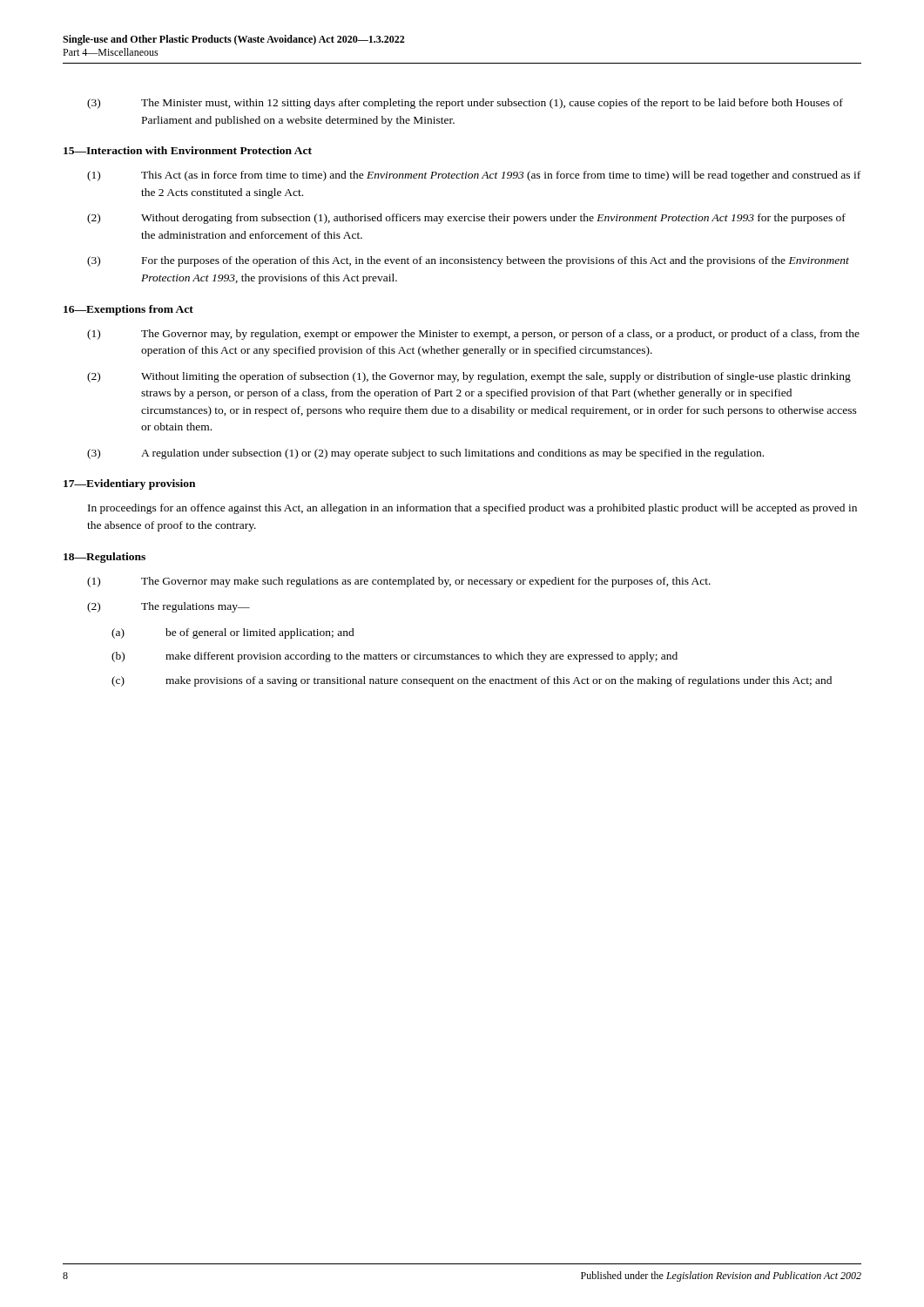Click on the list item that reads "(2) Without limiting the operation of subsection"
The image size is (924, 1307).
[462, 401]
